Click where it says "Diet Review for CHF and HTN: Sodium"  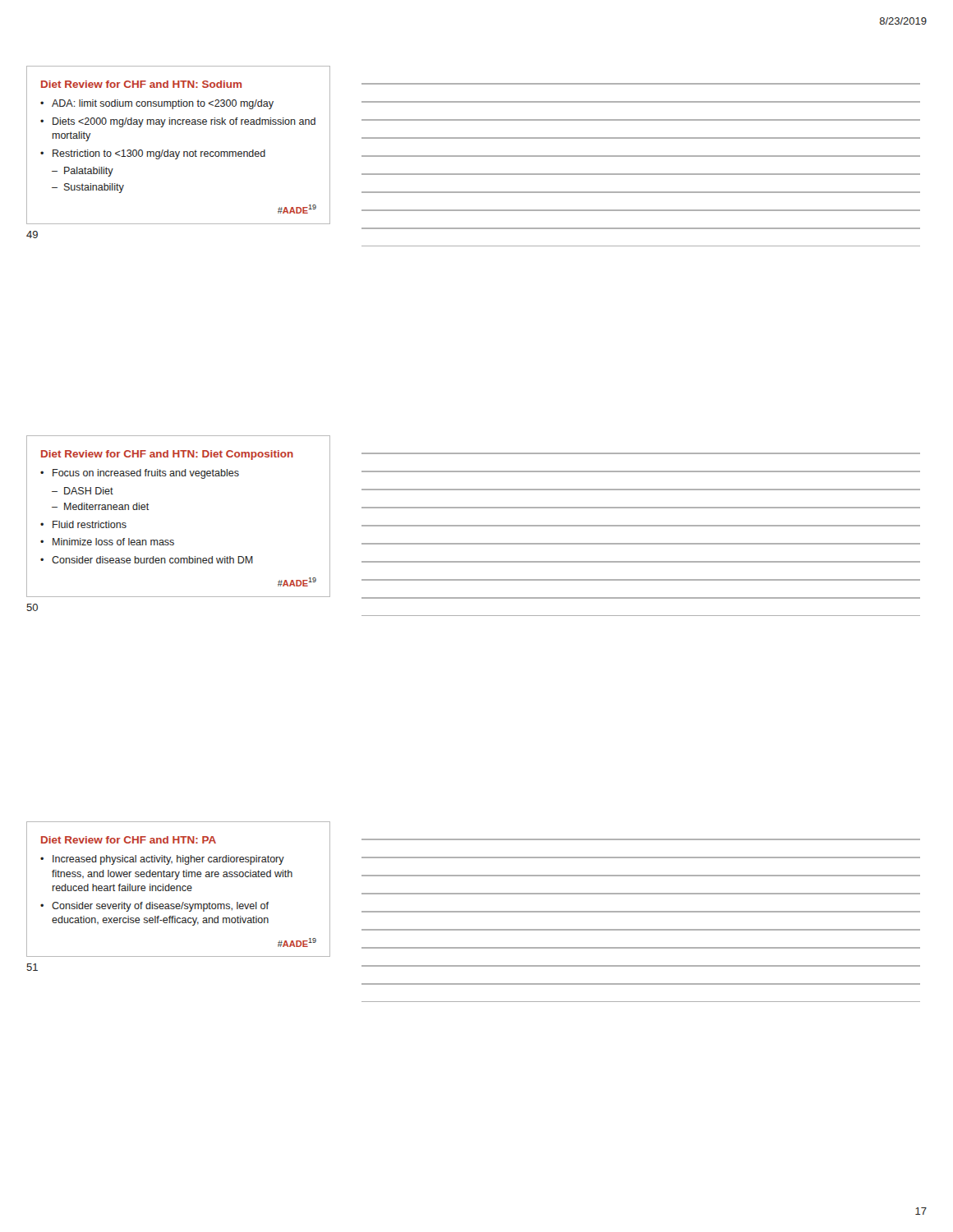click(141, 84)
